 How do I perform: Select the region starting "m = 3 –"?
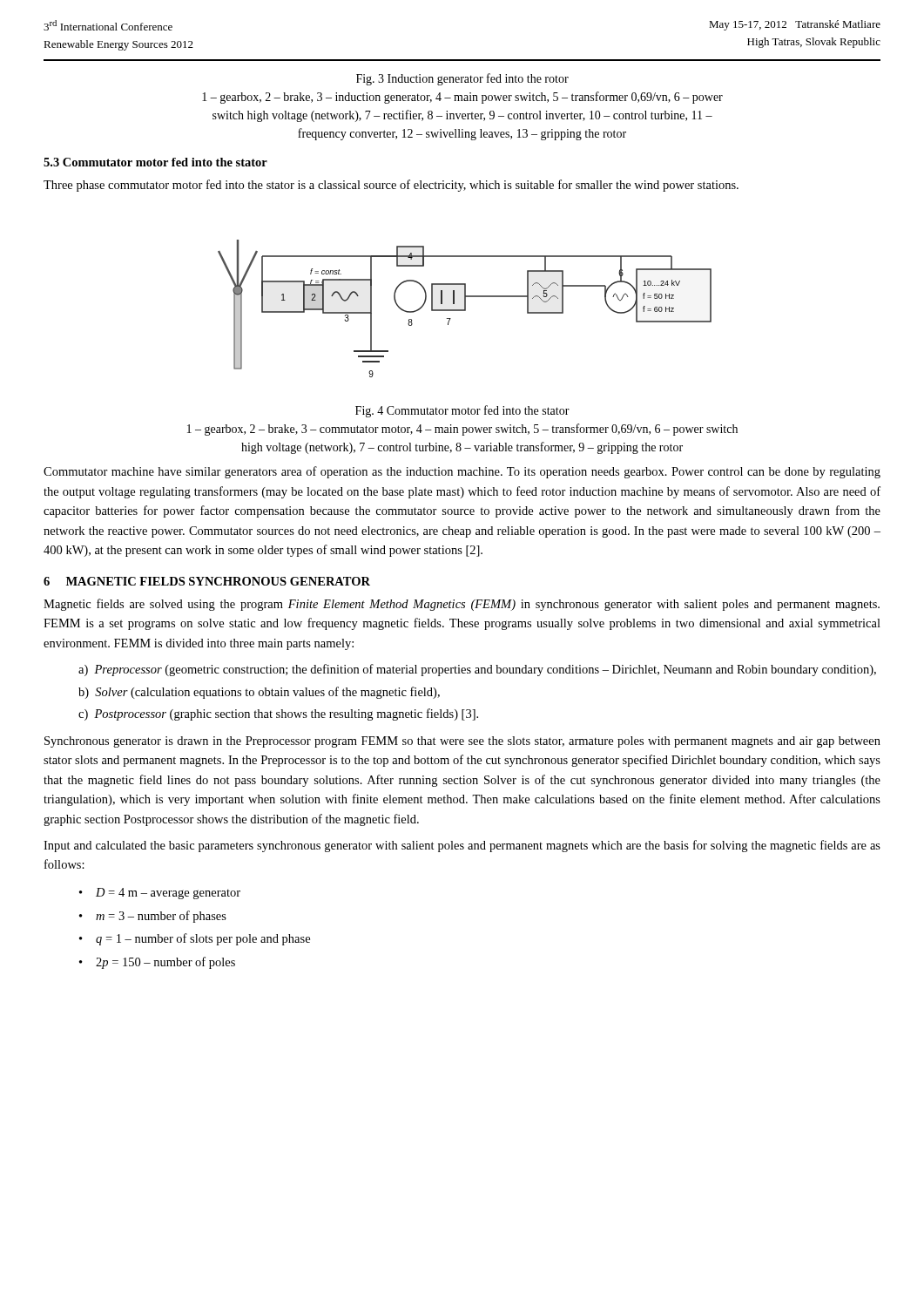coord(161,915)
